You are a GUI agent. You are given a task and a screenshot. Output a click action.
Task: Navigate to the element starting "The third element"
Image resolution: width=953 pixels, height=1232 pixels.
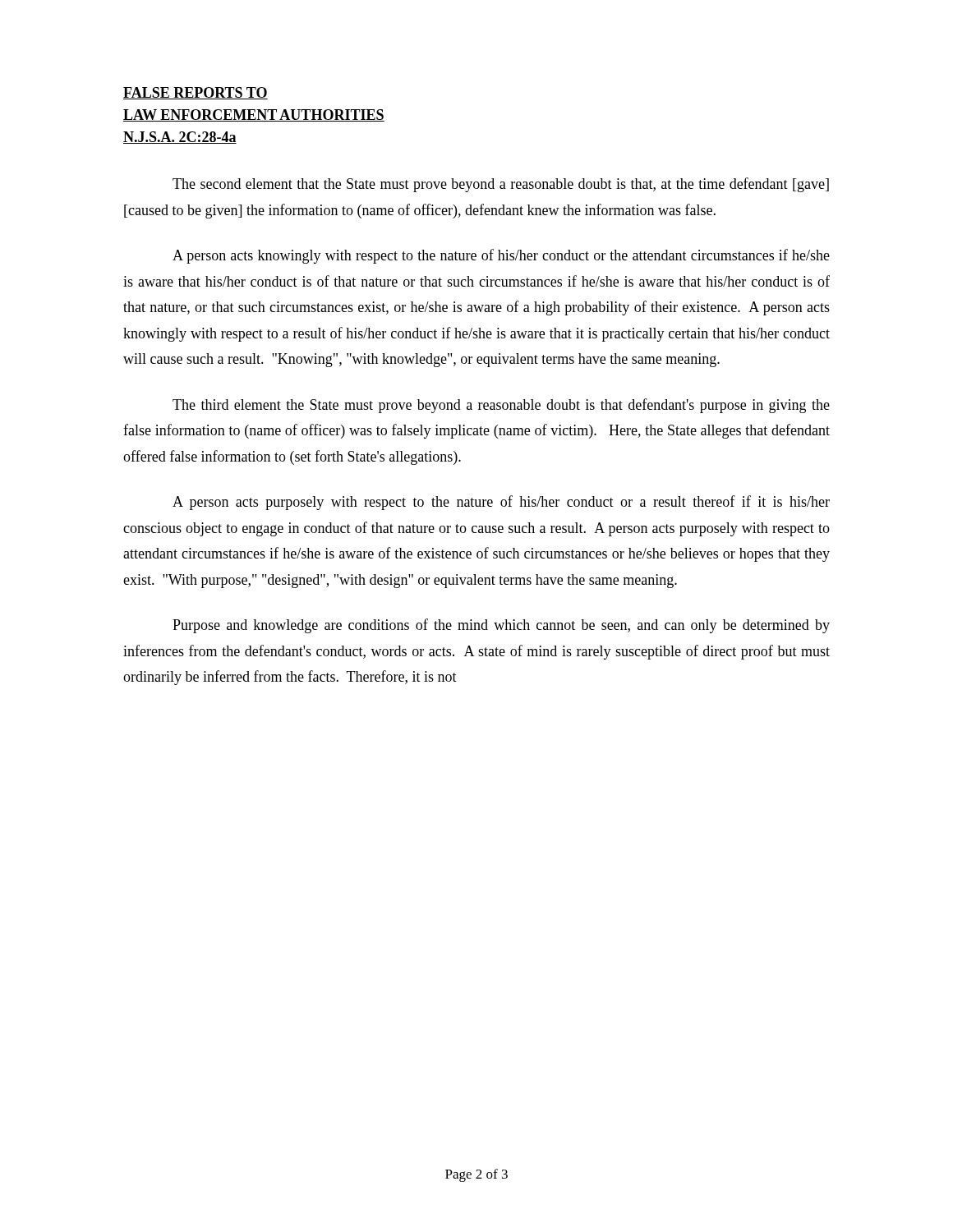(476, 430)
